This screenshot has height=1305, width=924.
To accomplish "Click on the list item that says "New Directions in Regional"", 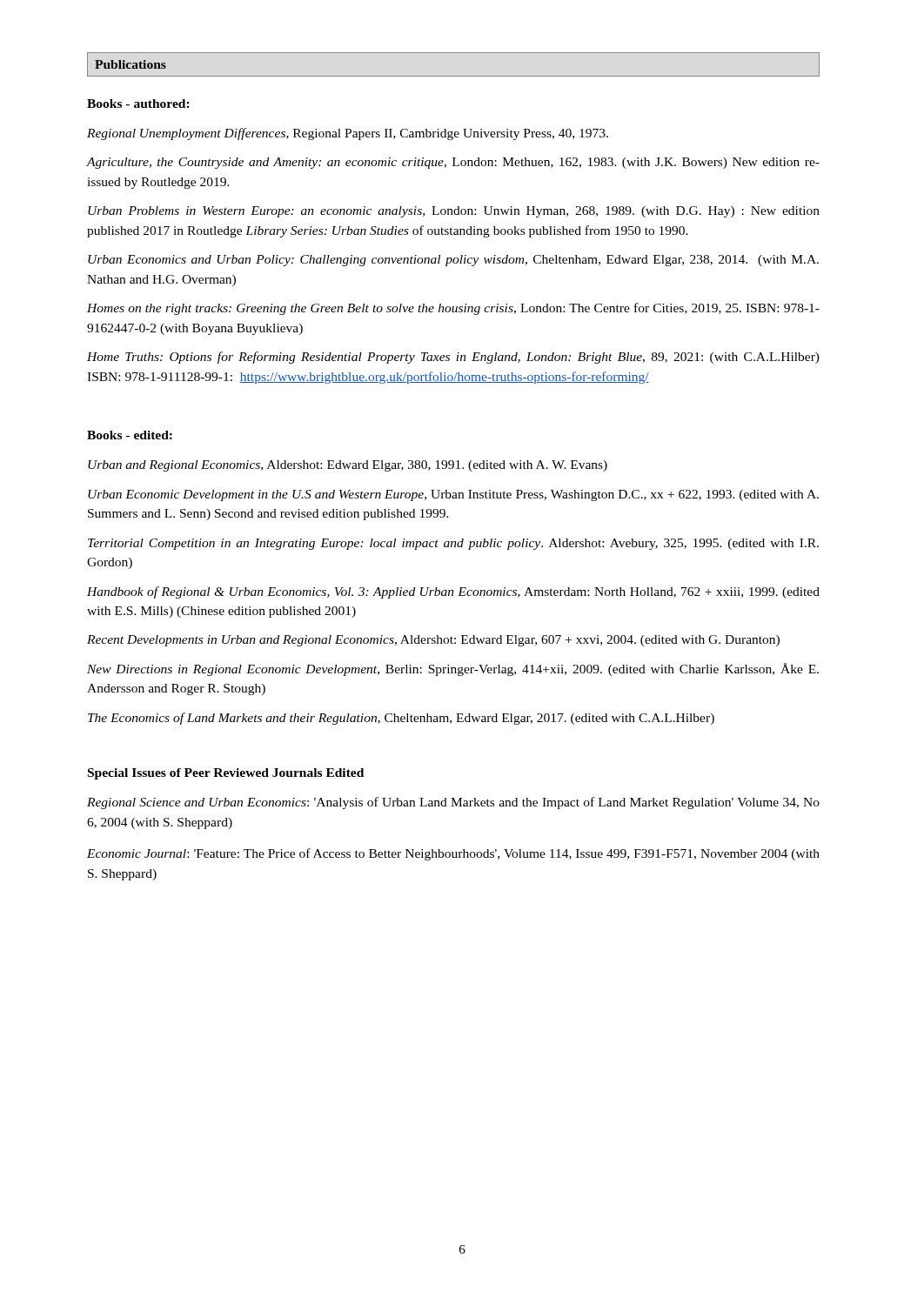I will tap(453, 678).
